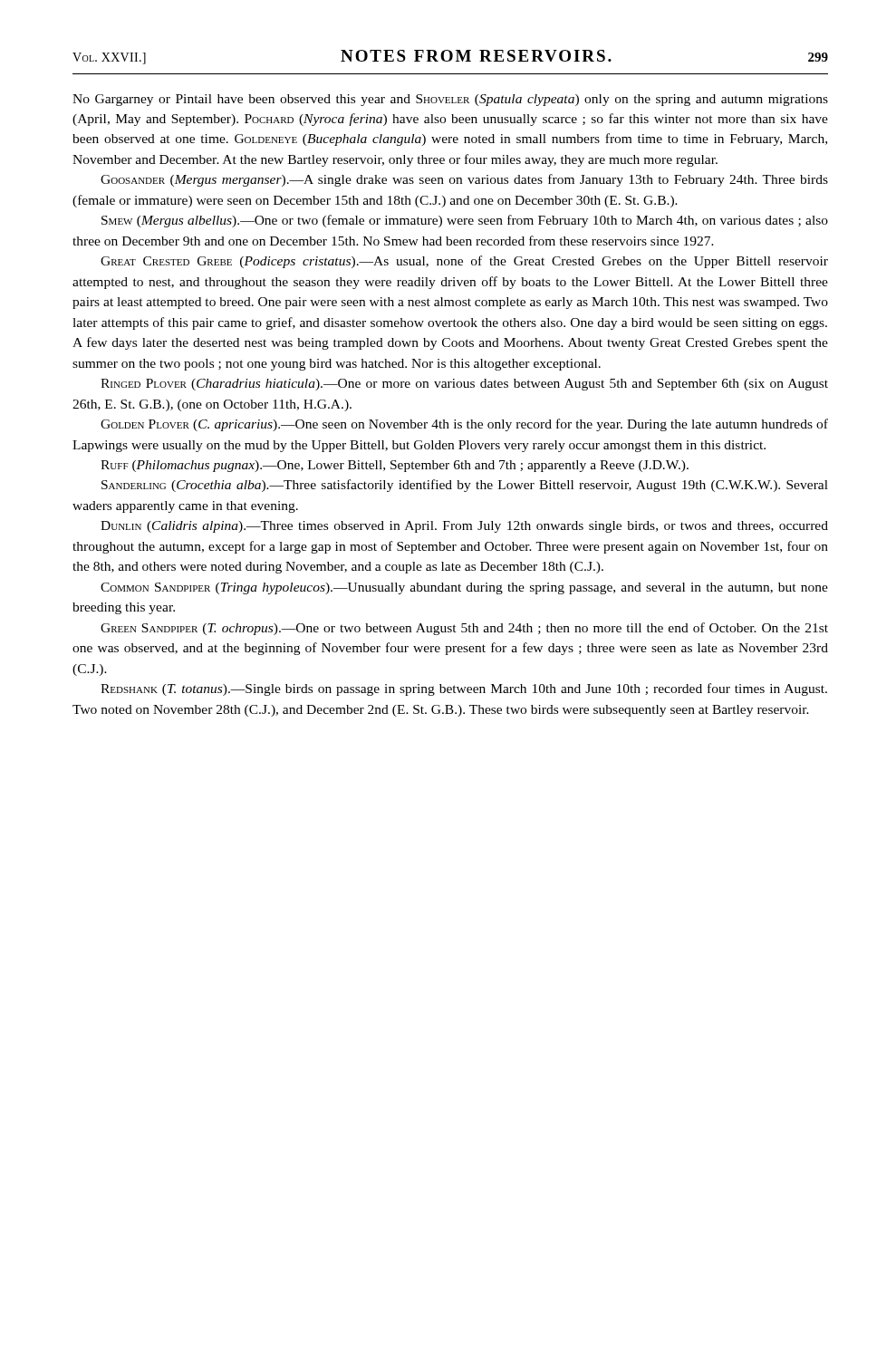Screen dimensions: 1359x896
Task: Where is the passage that starts "Sanderling (Crocethia alba).—Three satisfactorily identified"?
Action: (450, 495)
